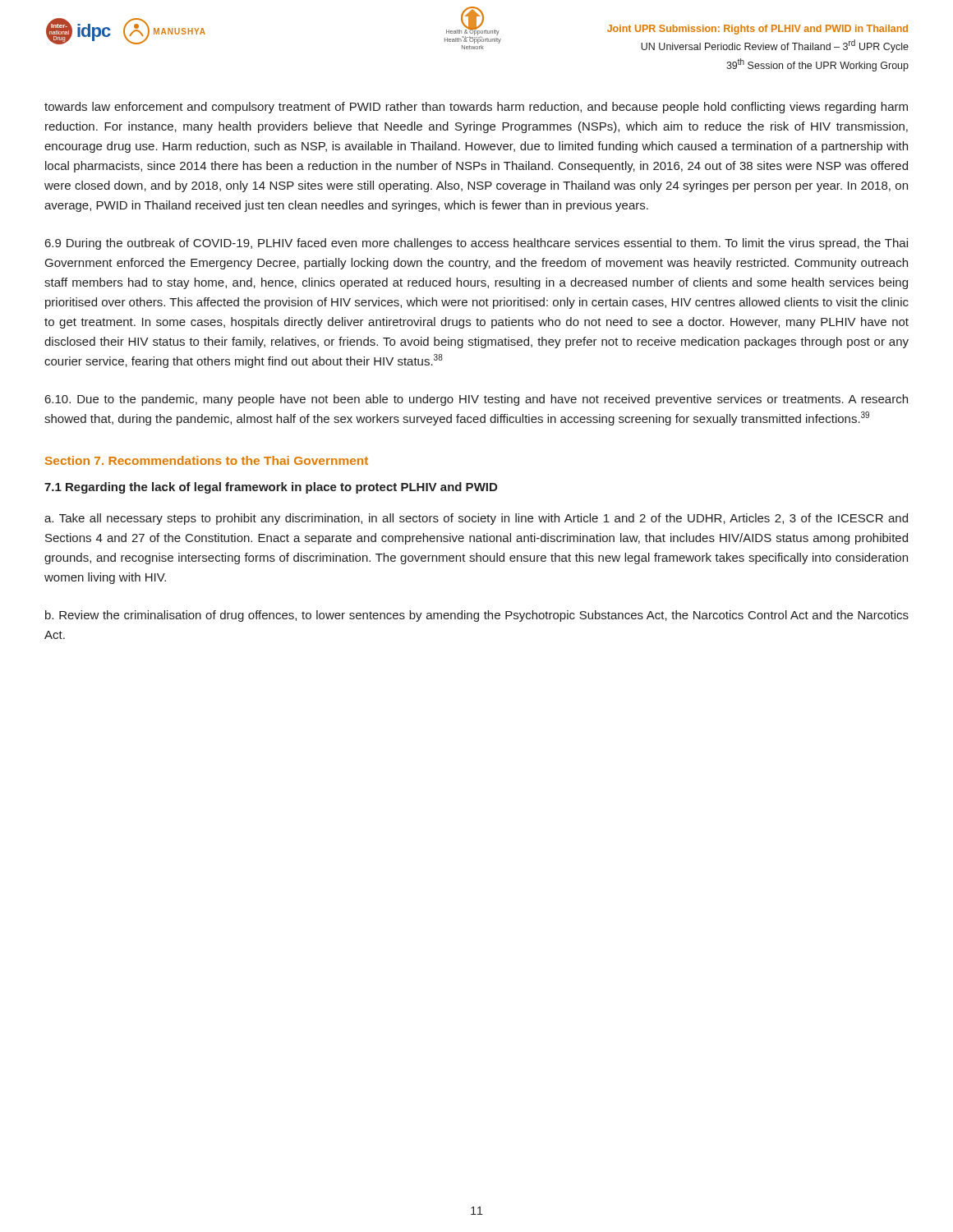This screenshot has width=953, height=1232.
Task: Point to the text block starting "9 During the outbreak"
Action: pyautogui.click(x=476, y=302)
